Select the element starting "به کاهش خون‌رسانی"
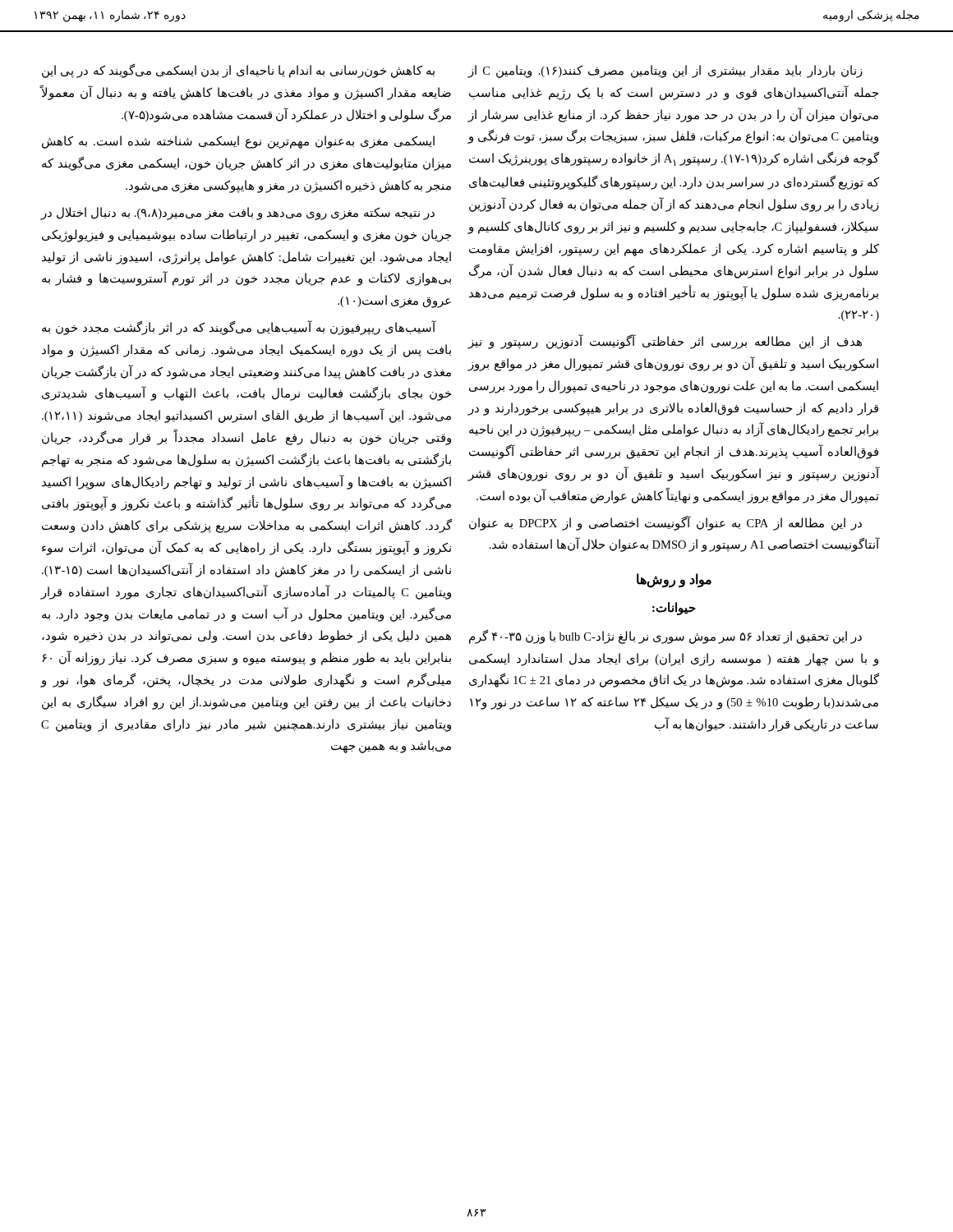 coord(246,409)
